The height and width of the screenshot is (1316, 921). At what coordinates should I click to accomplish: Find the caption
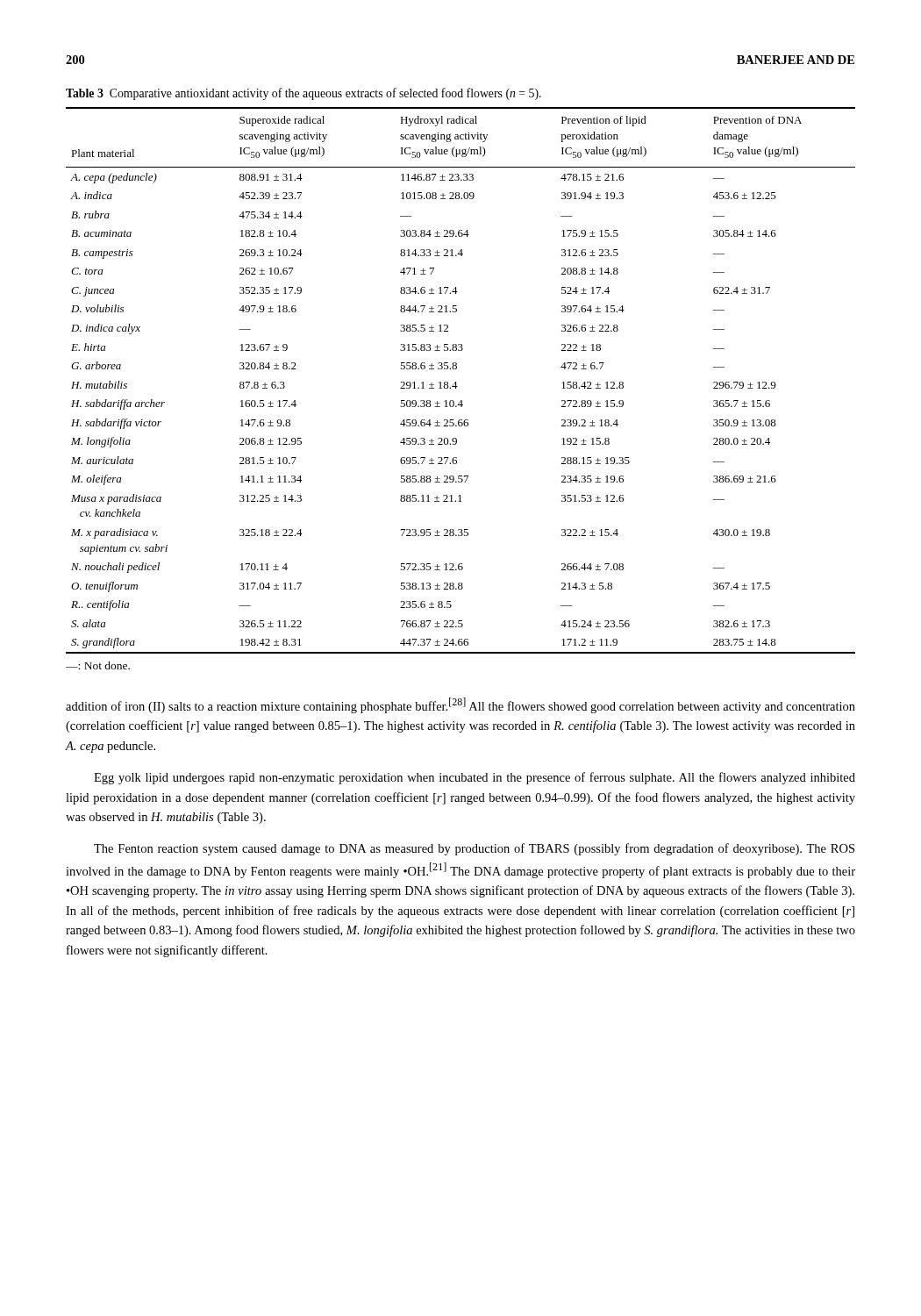click(304, 93)
